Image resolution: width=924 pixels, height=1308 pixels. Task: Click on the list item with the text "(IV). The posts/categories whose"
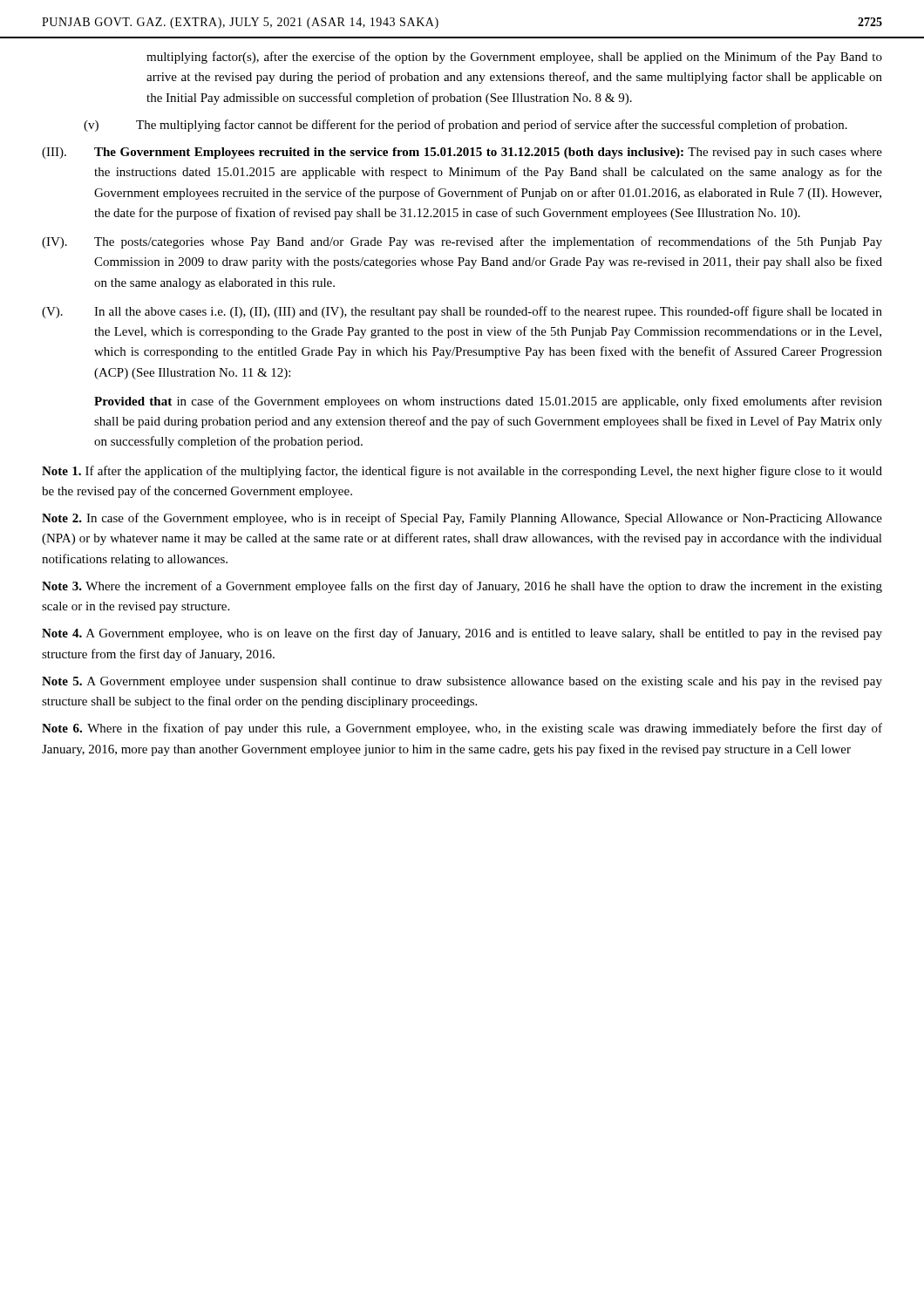click(x=462, y=262)
